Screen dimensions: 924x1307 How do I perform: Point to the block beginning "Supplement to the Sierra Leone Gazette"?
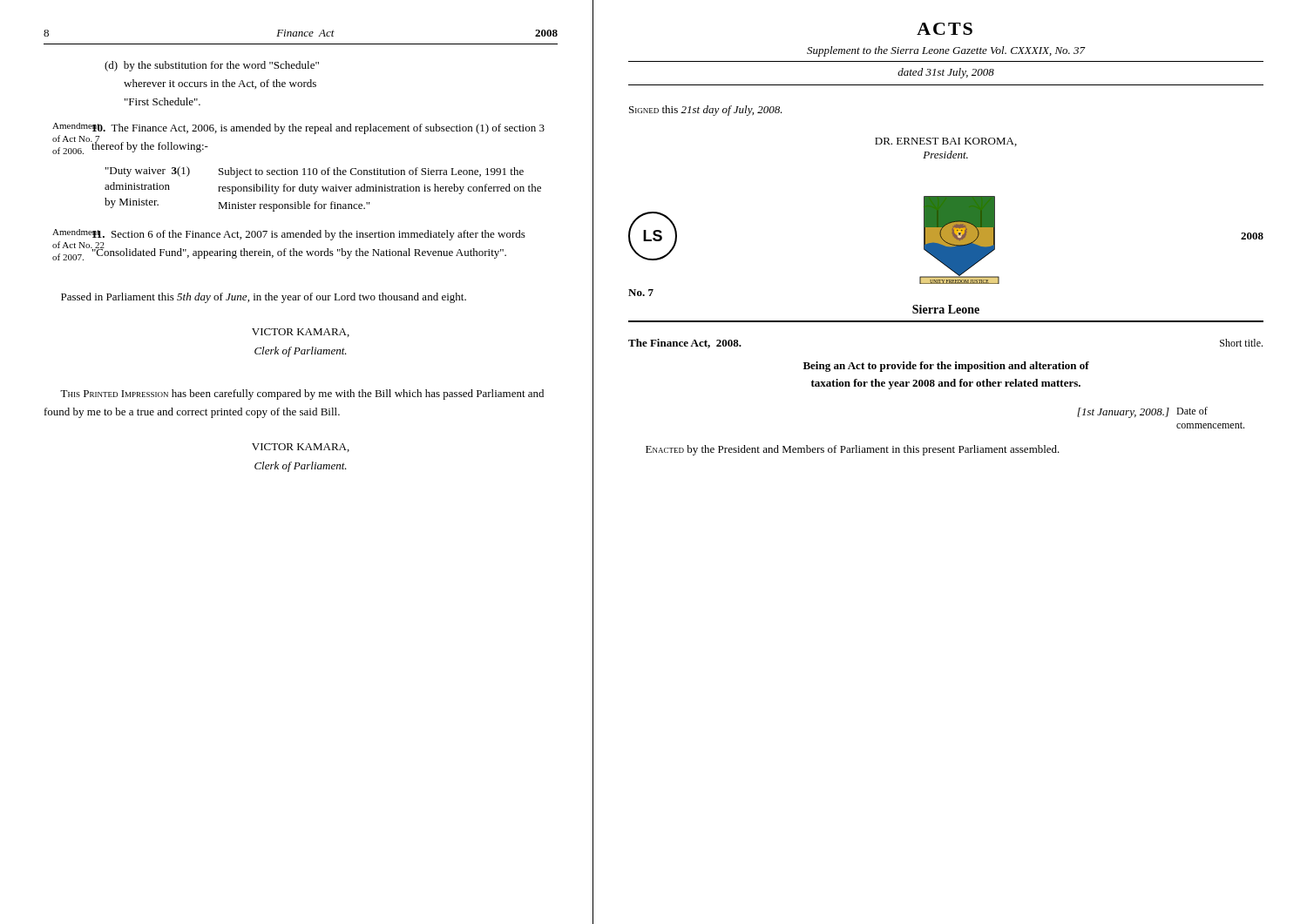946,50
